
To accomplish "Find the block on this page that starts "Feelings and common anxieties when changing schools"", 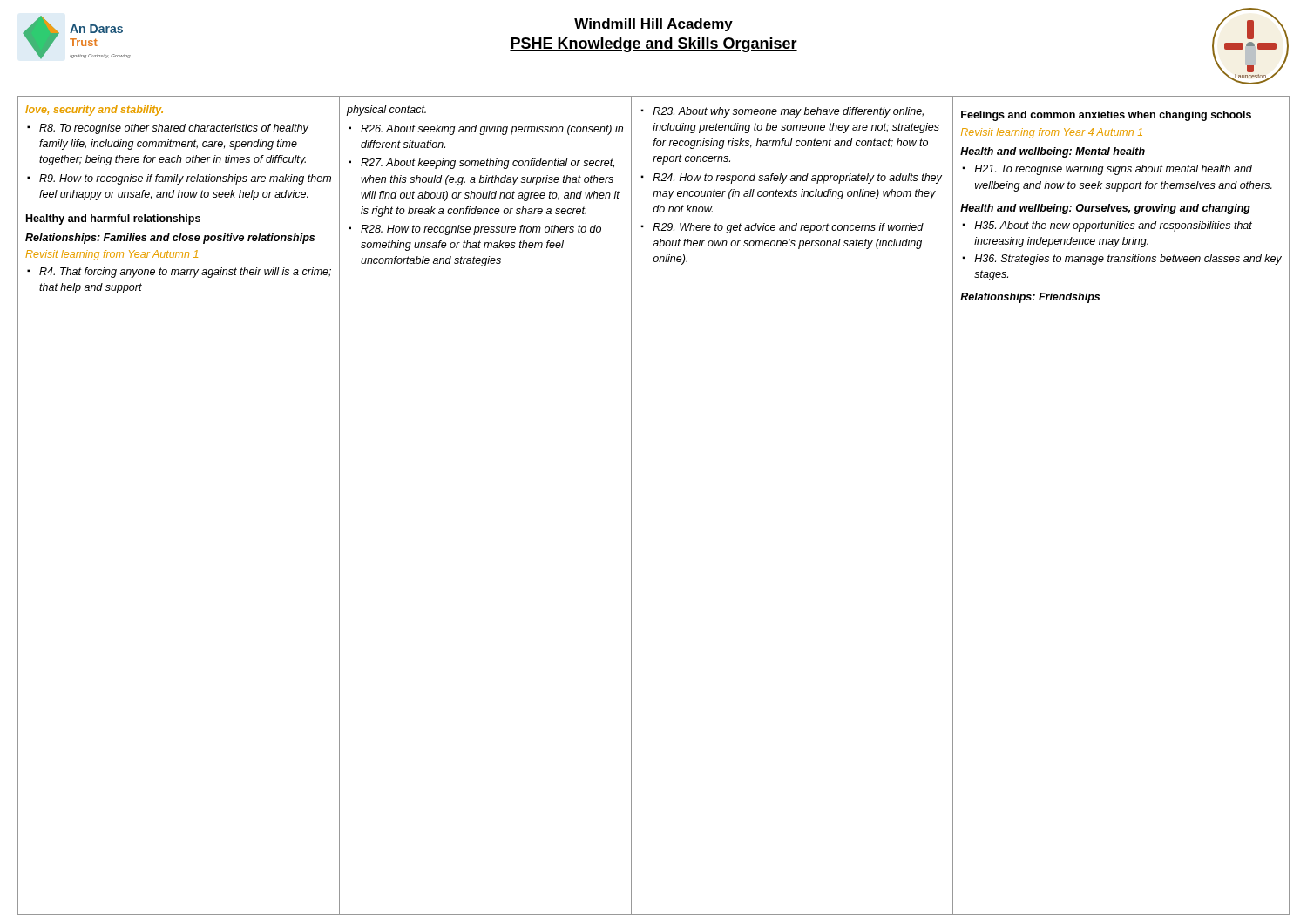I will 1121,206.
